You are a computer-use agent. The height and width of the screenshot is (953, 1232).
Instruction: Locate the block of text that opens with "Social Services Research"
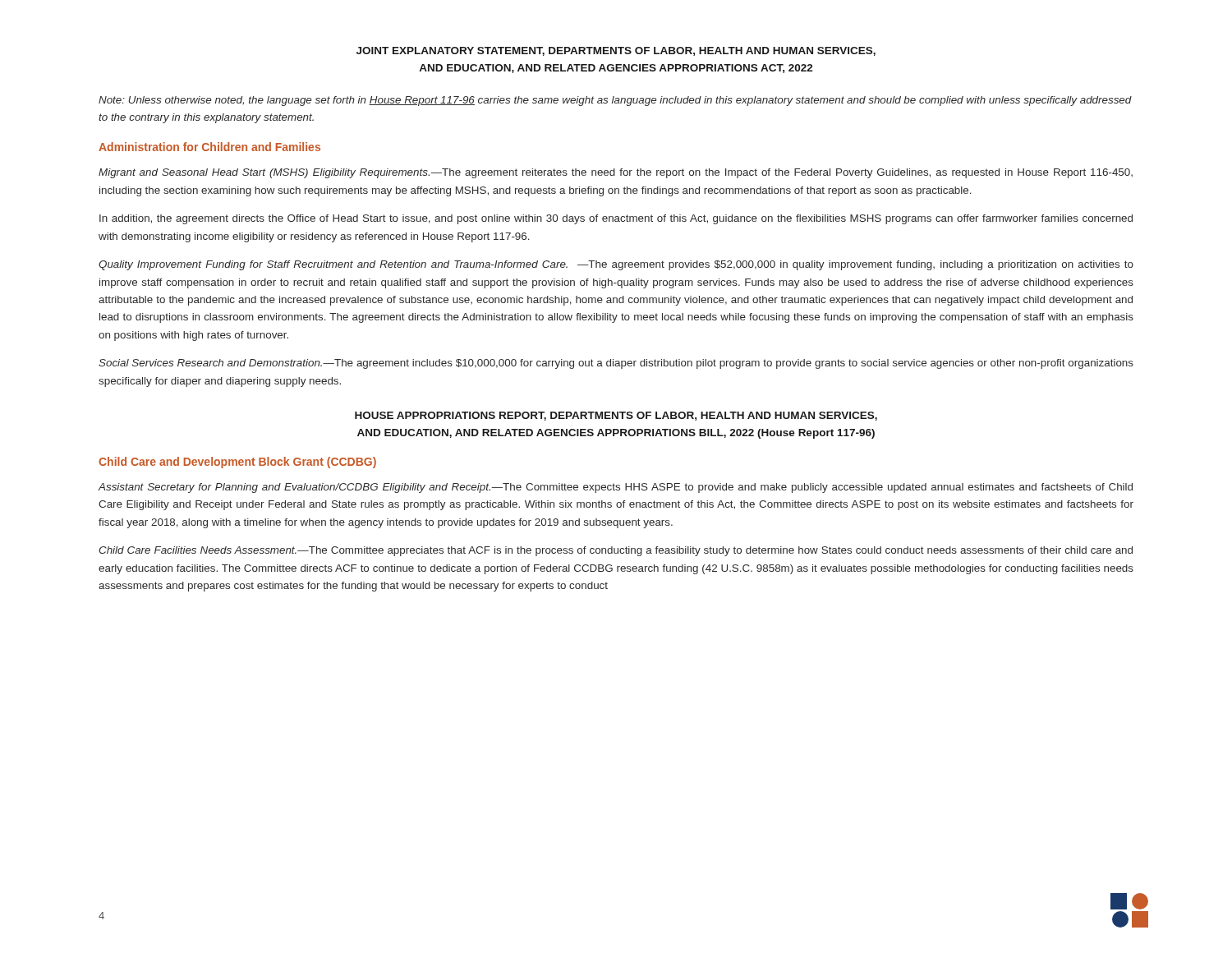click(x=616, y=372)
